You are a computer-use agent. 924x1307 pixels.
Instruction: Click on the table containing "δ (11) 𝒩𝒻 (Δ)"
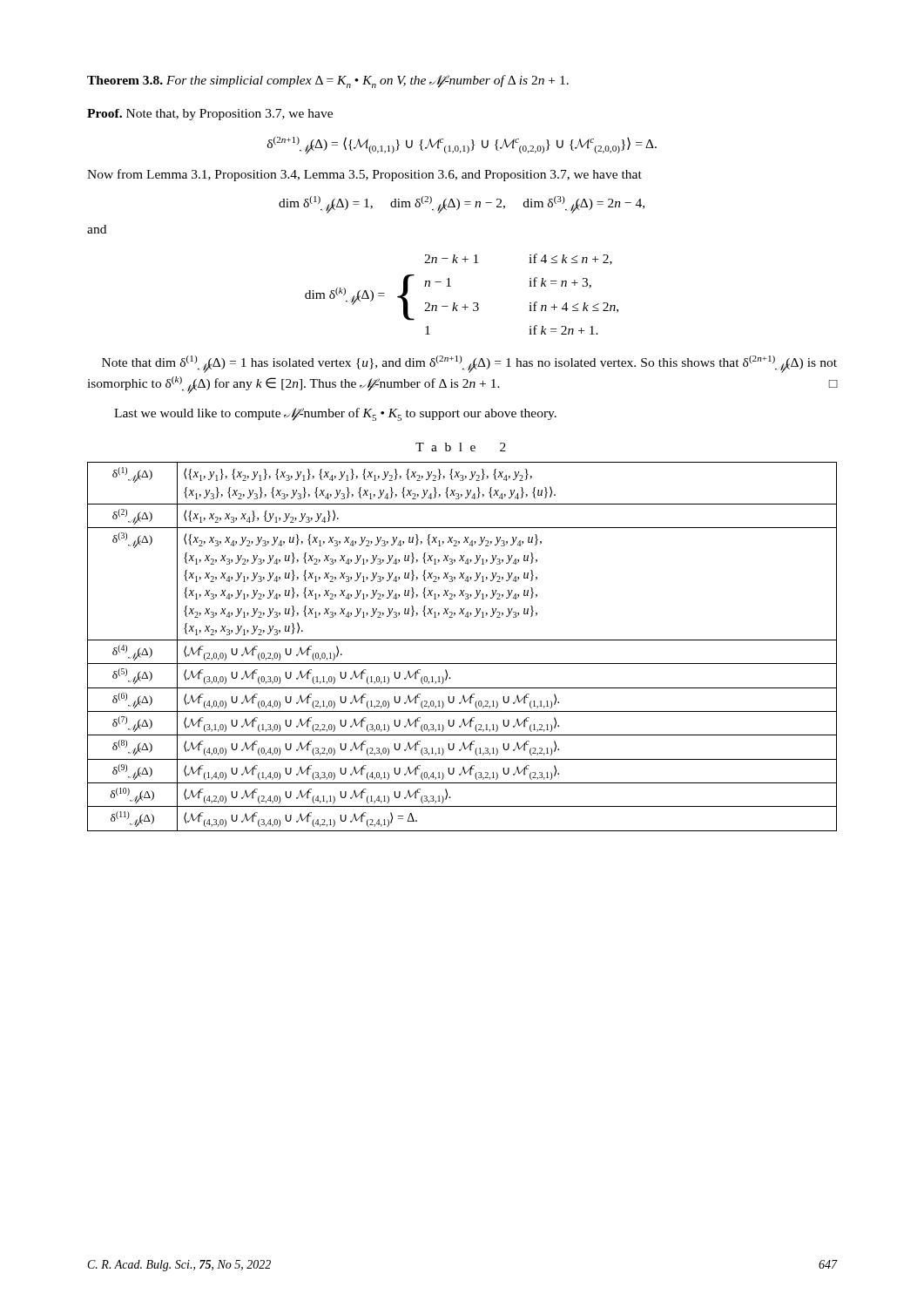(462, 647)
